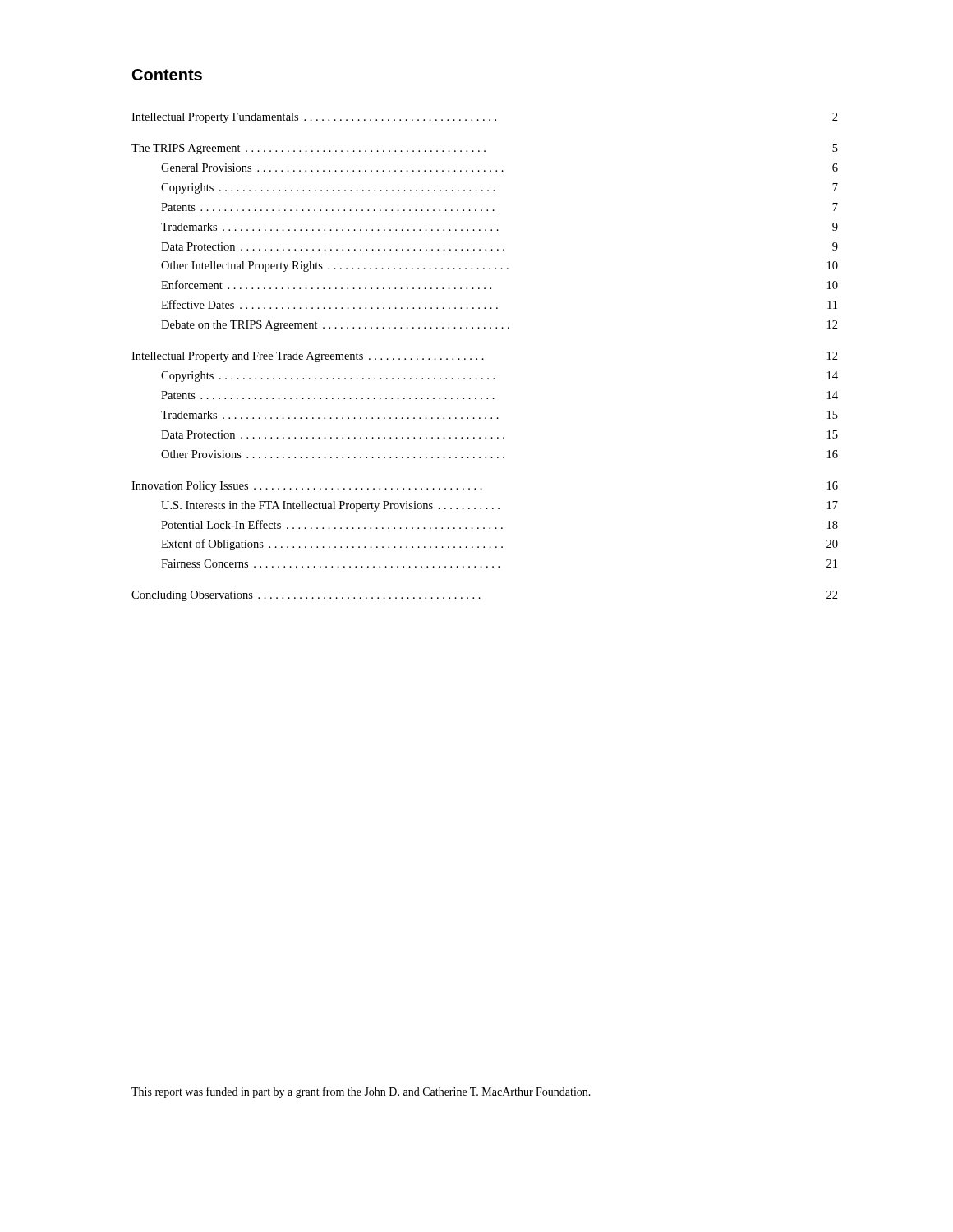Click on the block starting "General Provisions ."
The width and height of the screenshot is (953, 1232).
[x=500, y=168]
